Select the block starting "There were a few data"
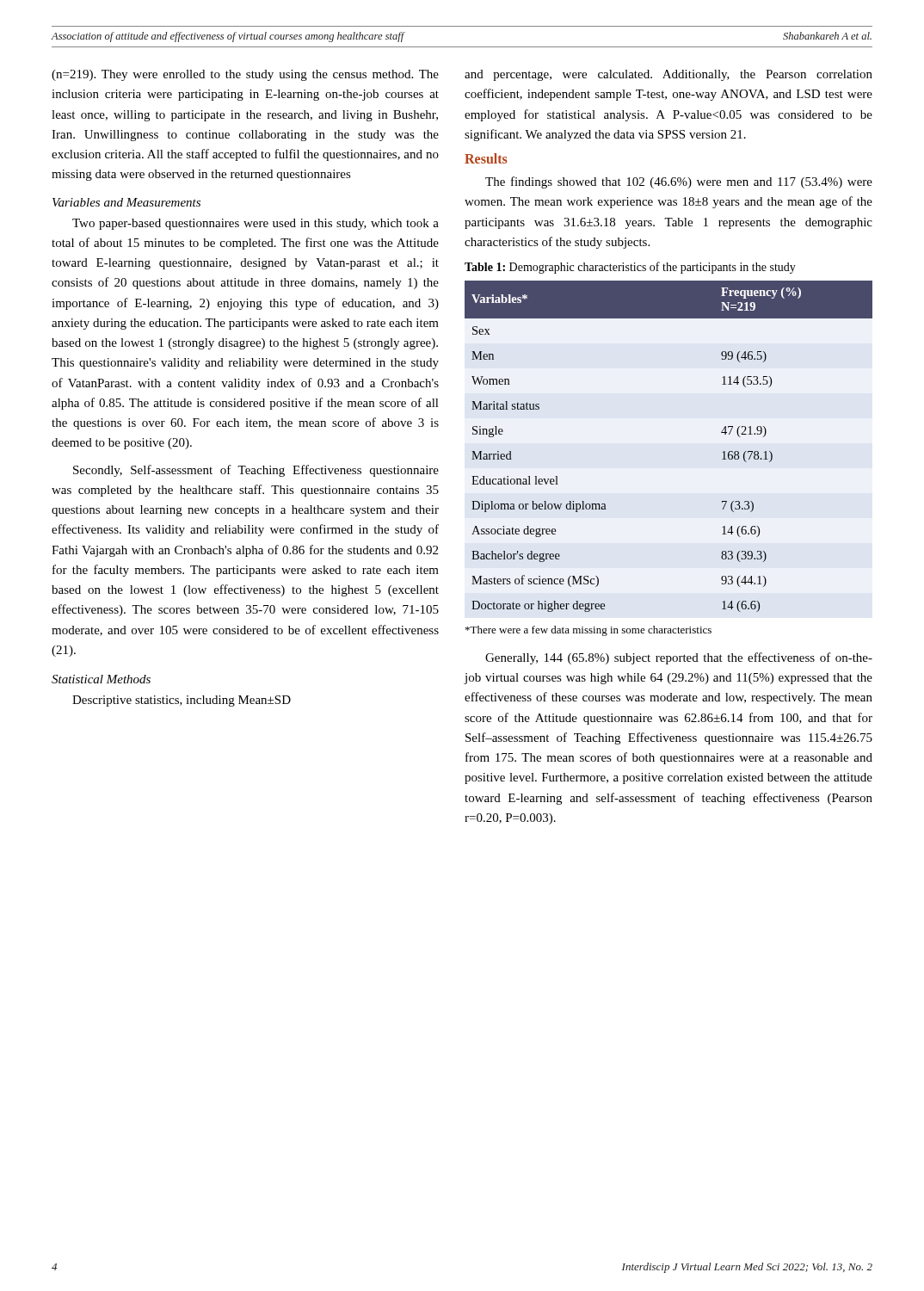The image size is (924, 1291). (x=588, y=629)
